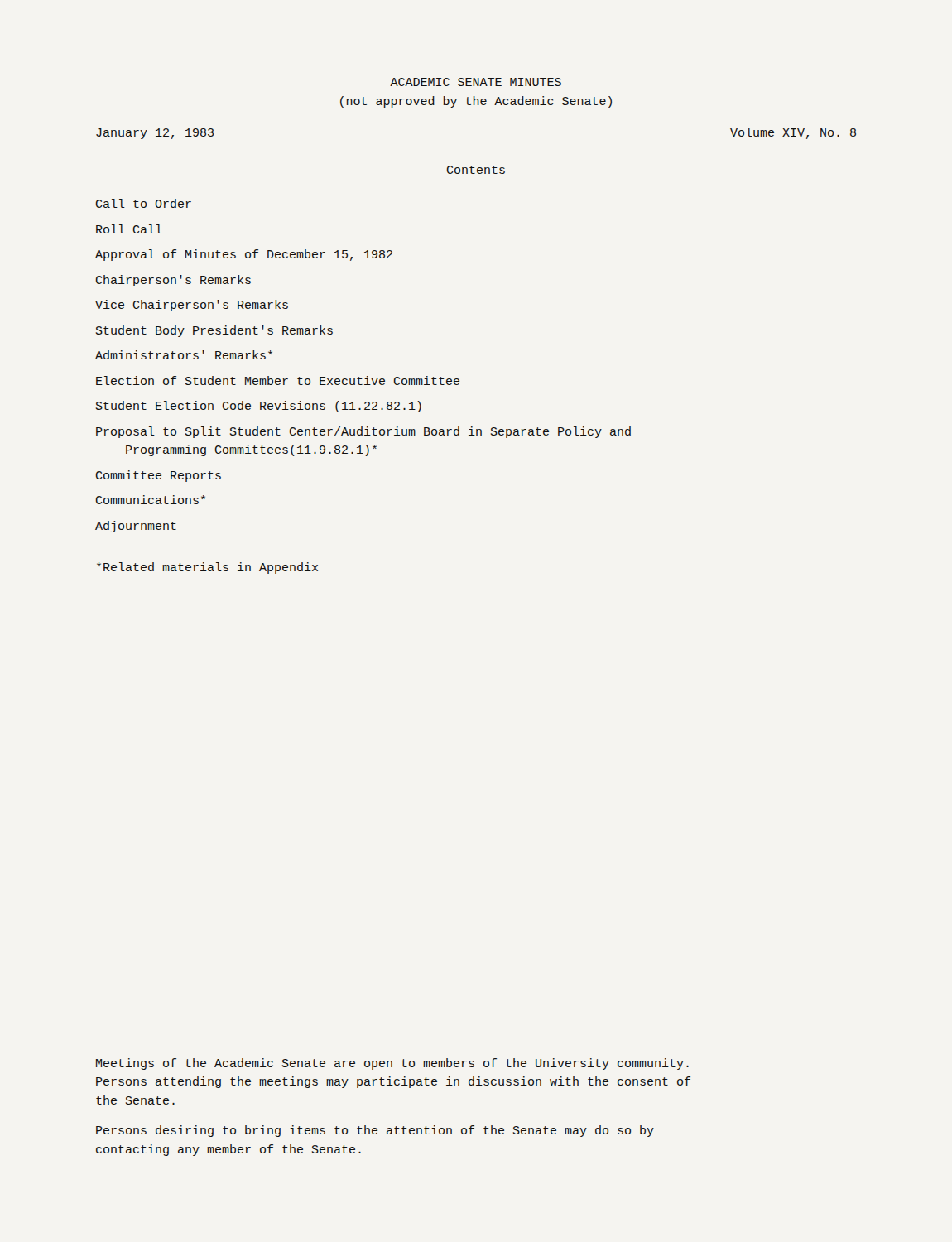Viewport: 952px width, 1242px height.
Task: Click where it says "Election of Student Member to Executive Committee"
Action: click(x=278, y=382)
